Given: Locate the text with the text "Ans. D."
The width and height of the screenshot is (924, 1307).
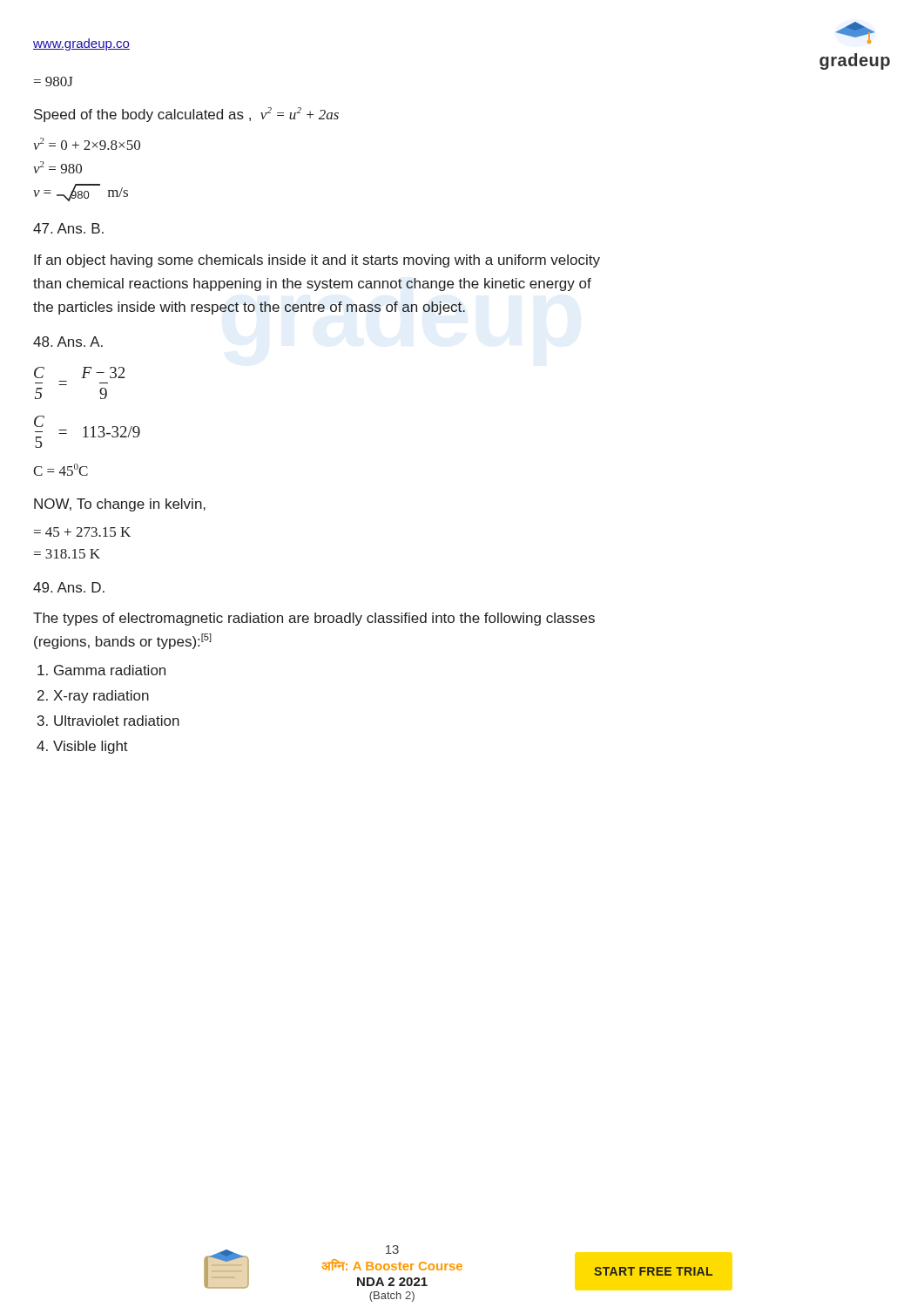Looking at the screenshot, I should coord(69,587).
